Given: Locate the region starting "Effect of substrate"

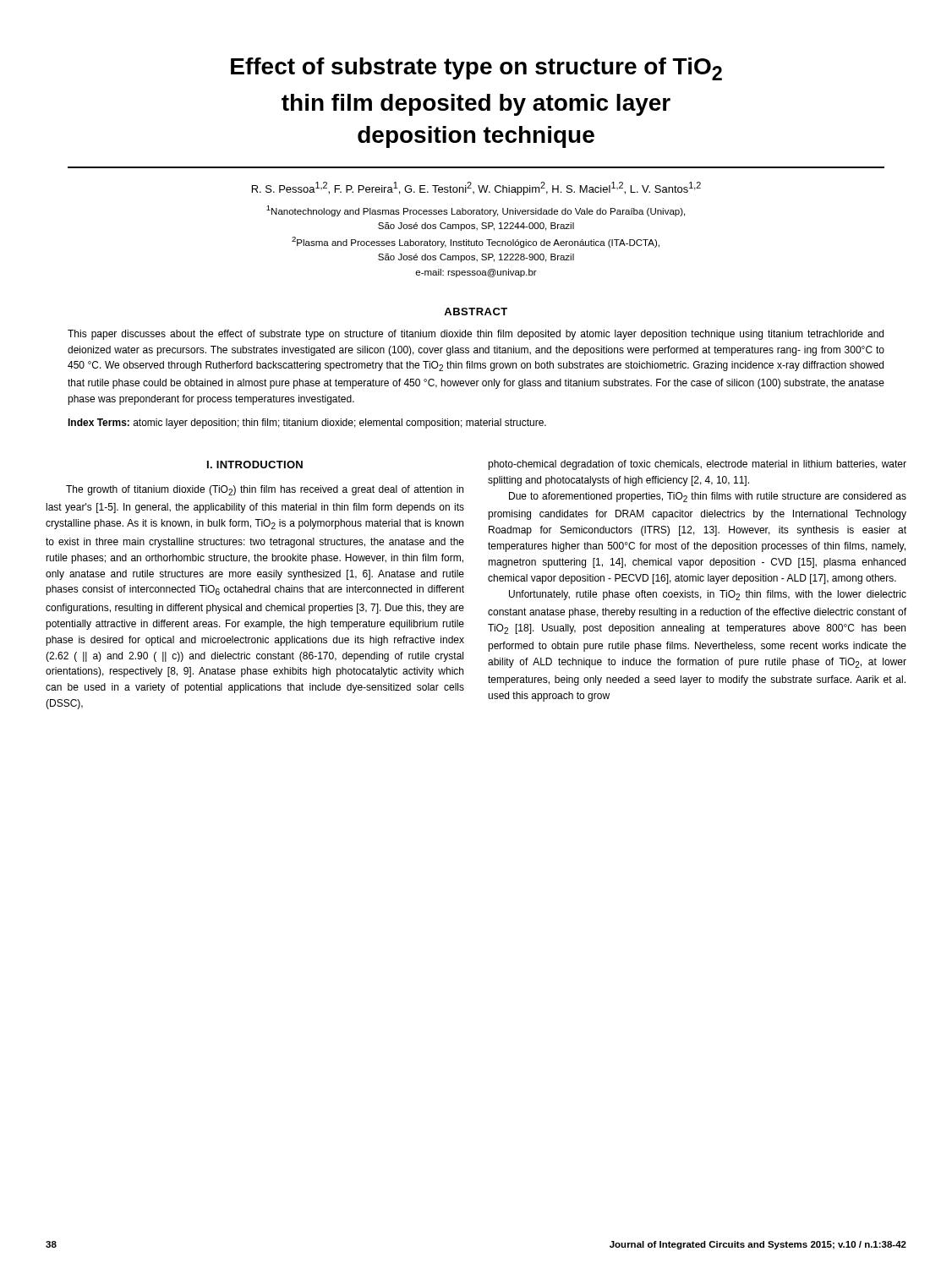Looking at the screenshot, I should point(476,101).
